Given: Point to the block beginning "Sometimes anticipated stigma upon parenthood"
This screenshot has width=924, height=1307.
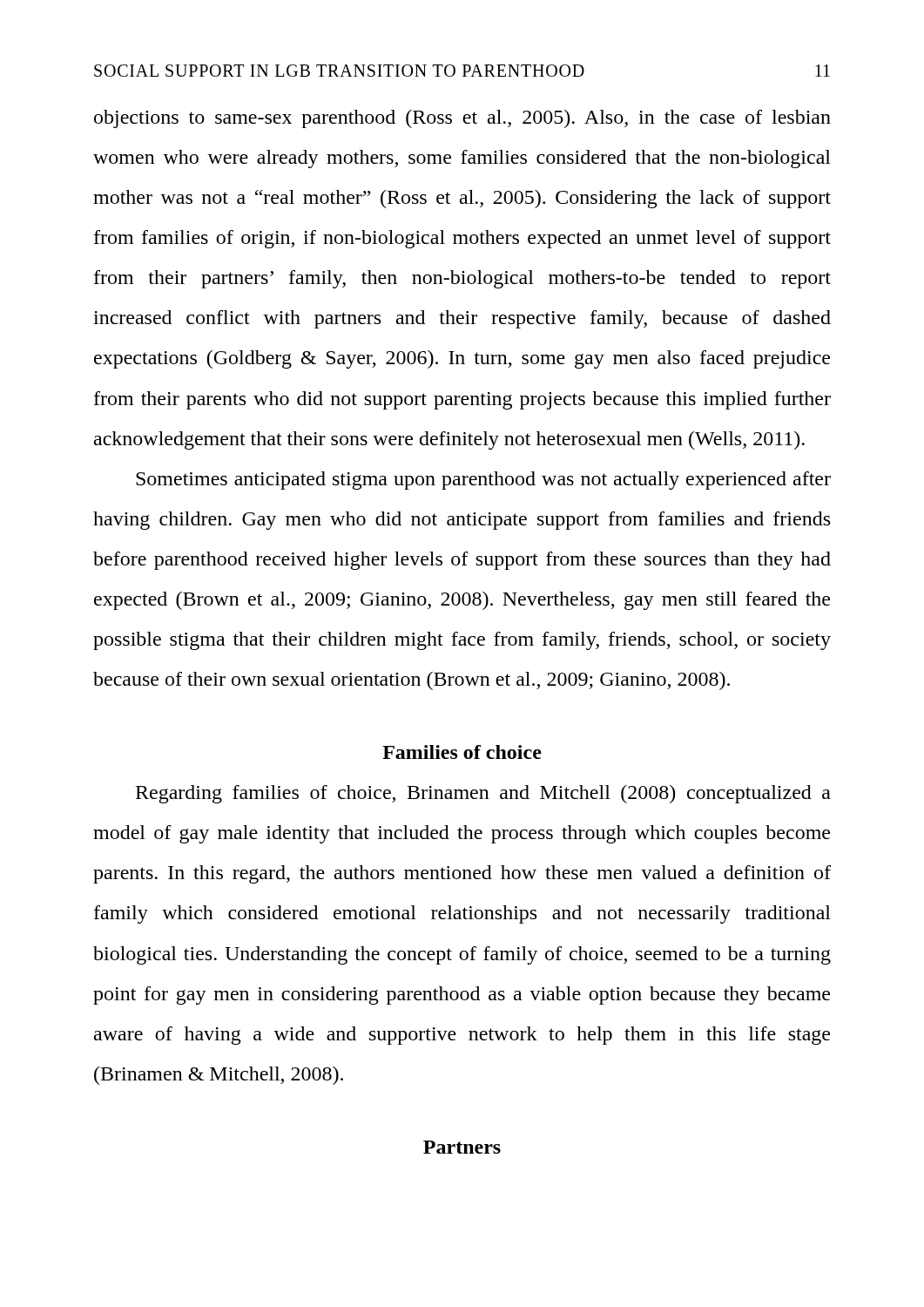Looking at the screenshot, I should [483, 481].
